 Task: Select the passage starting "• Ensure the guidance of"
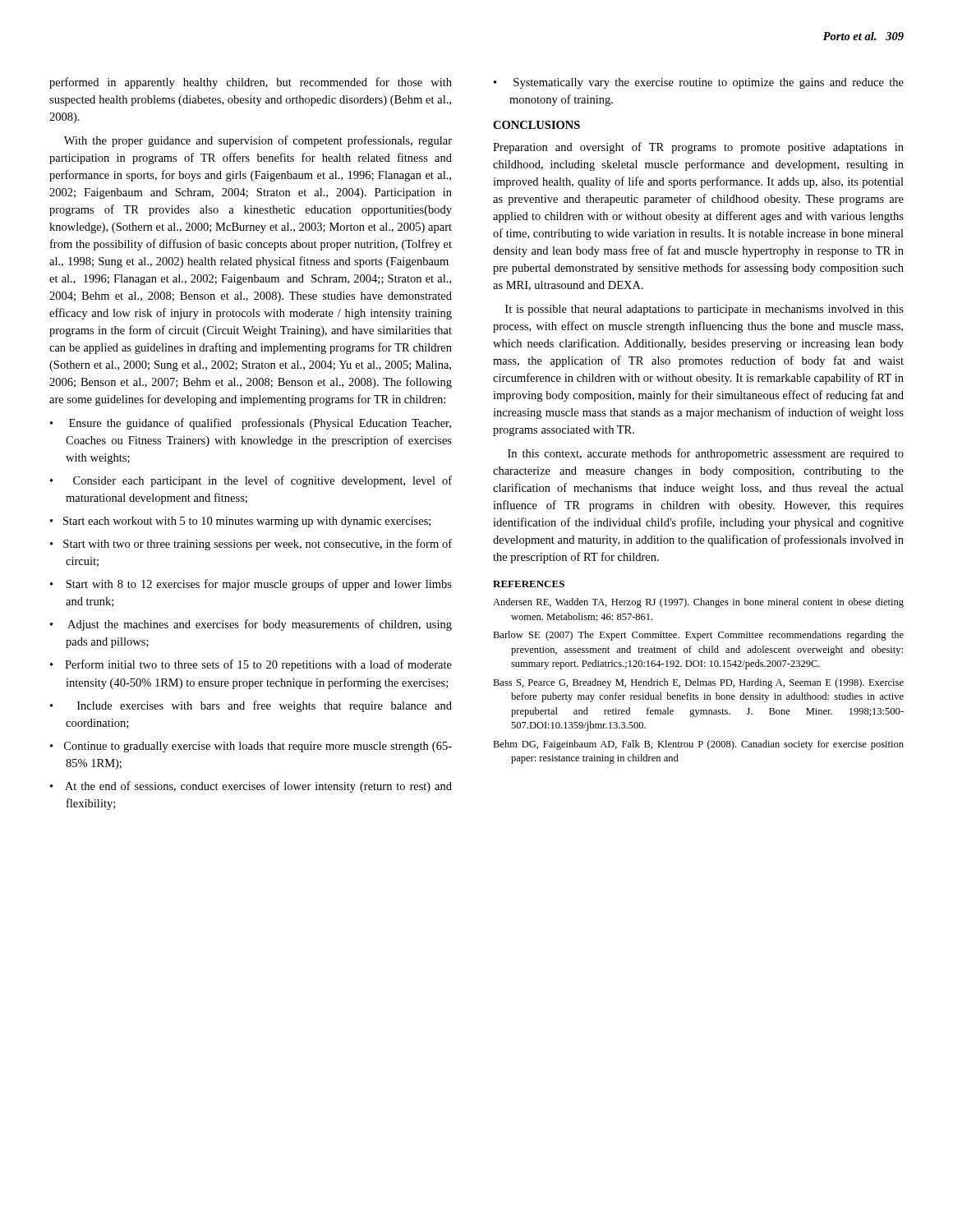coord(251,441)
